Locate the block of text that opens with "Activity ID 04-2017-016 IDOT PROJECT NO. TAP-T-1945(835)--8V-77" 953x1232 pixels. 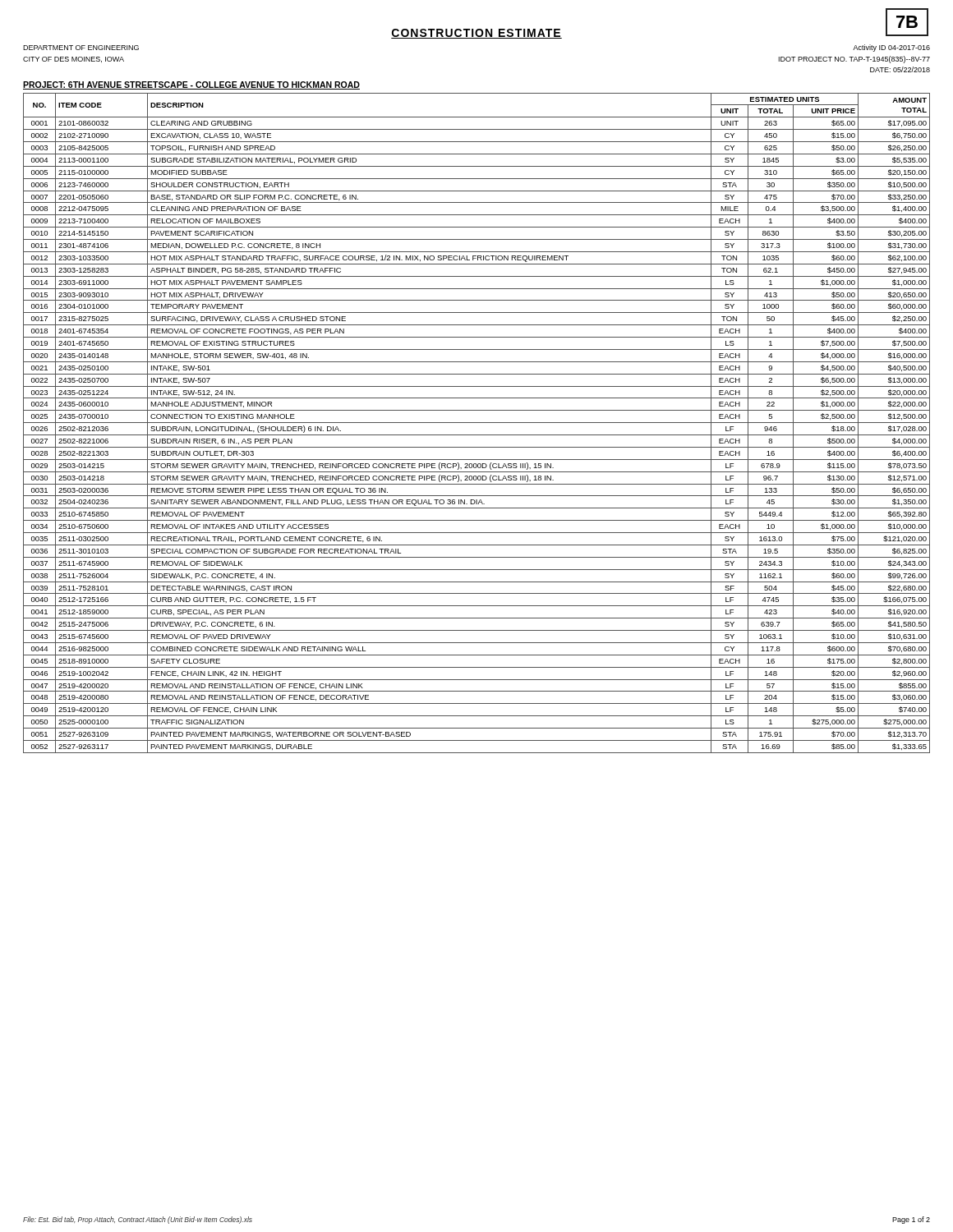click(x=854, y=59)
